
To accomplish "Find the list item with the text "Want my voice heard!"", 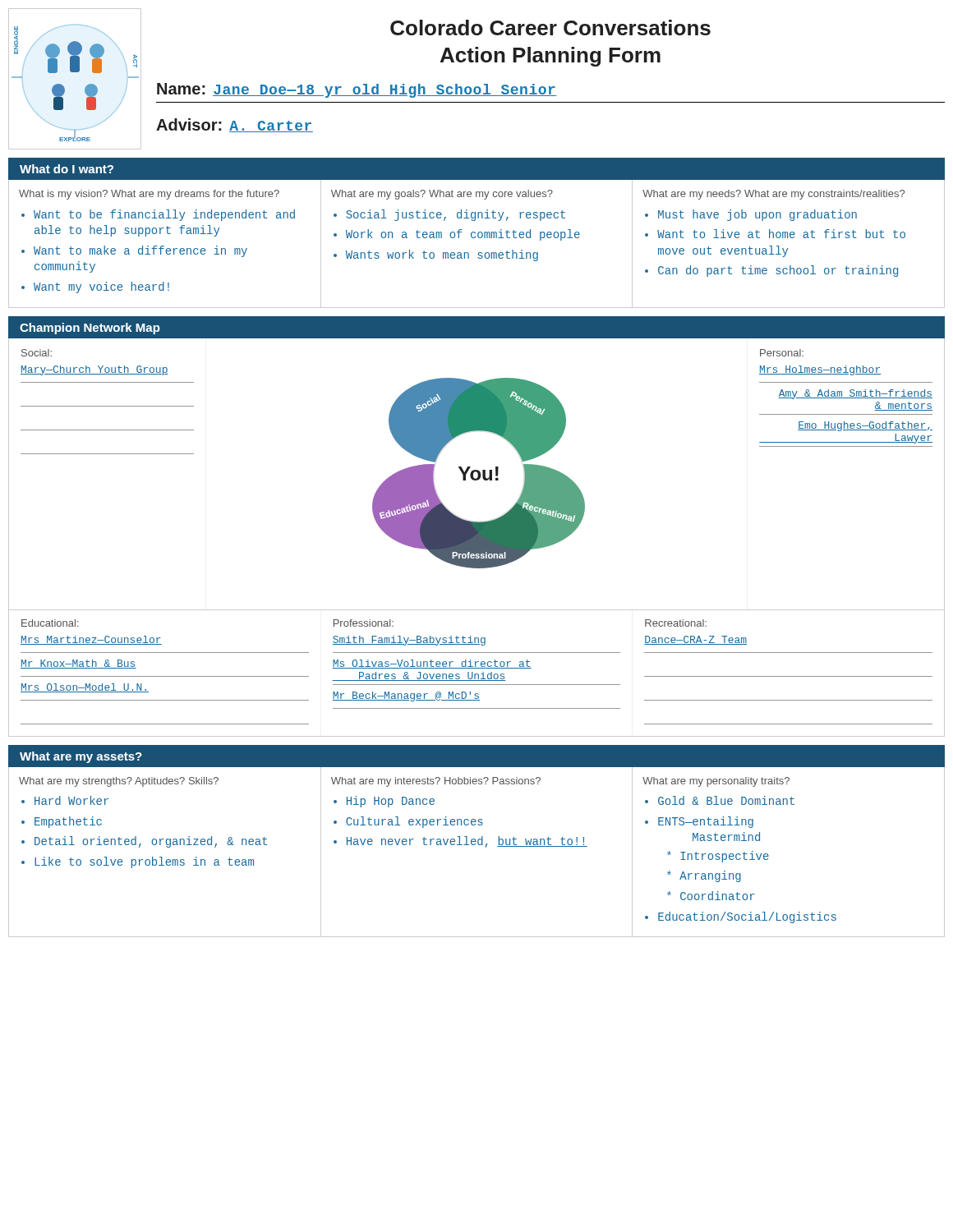I will tap(103, 287).
